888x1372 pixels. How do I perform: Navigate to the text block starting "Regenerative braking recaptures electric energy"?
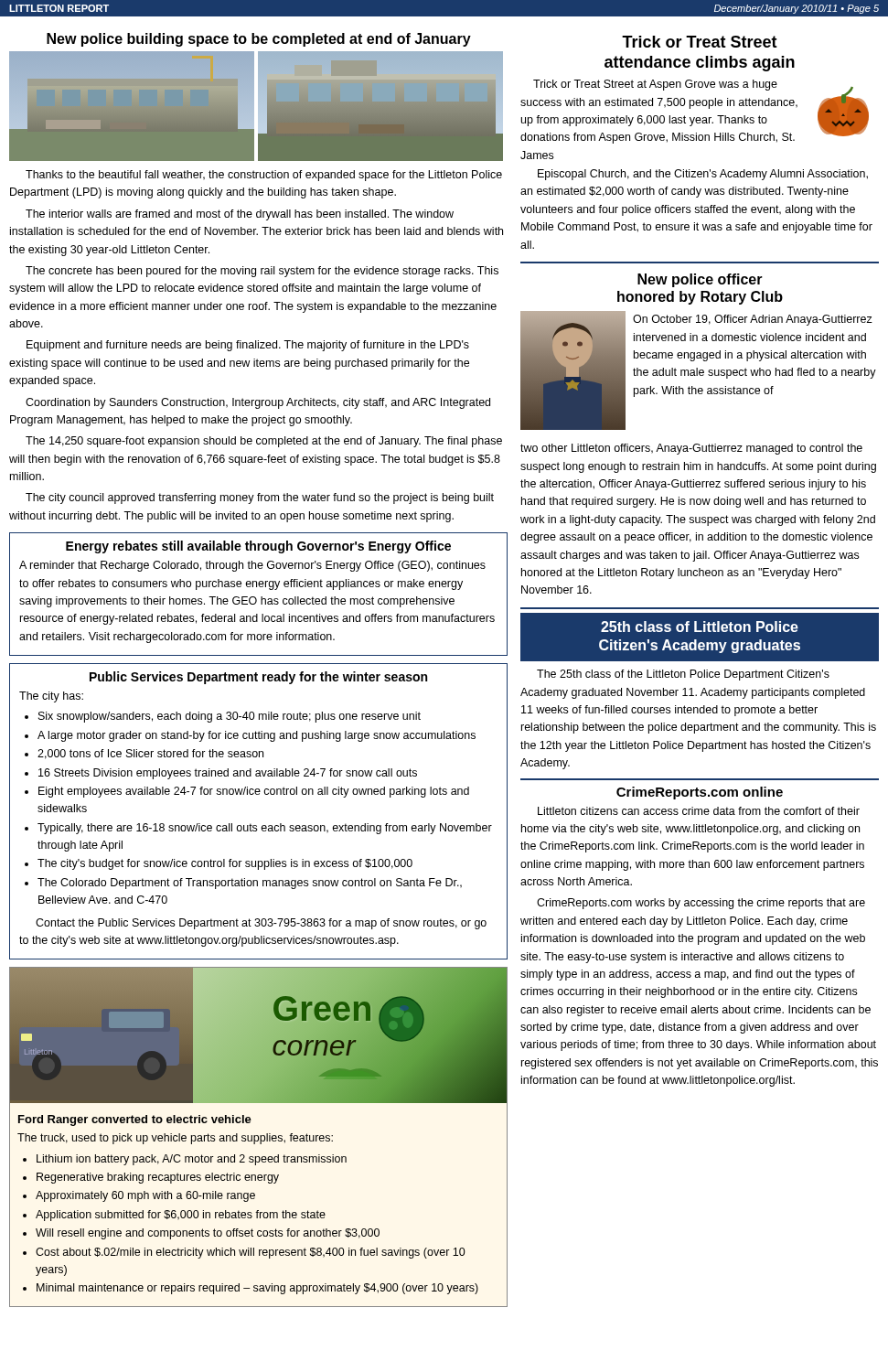157,1177
